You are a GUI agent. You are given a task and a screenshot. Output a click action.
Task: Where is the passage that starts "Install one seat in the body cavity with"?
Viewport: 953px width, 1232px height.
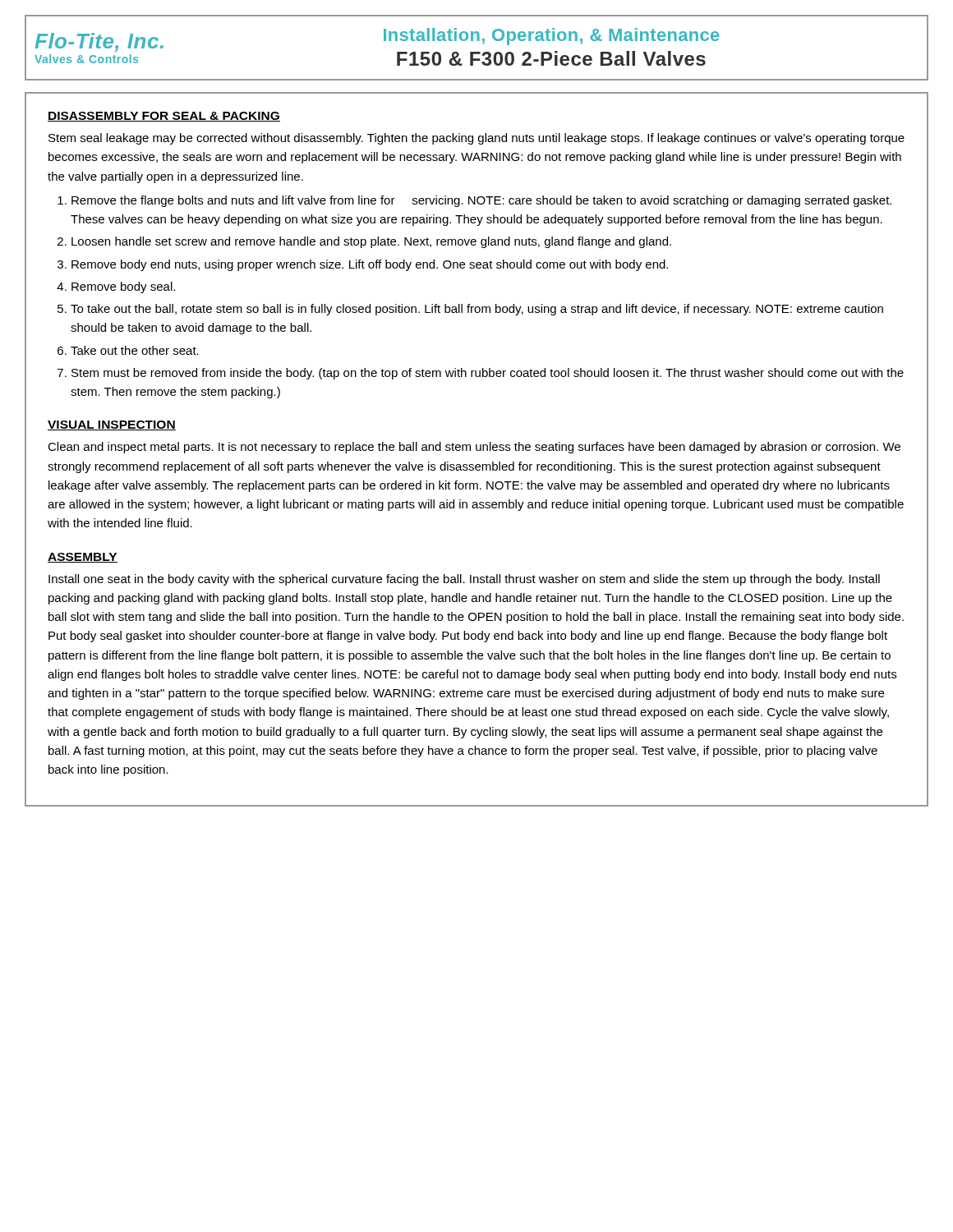(476, 674)
